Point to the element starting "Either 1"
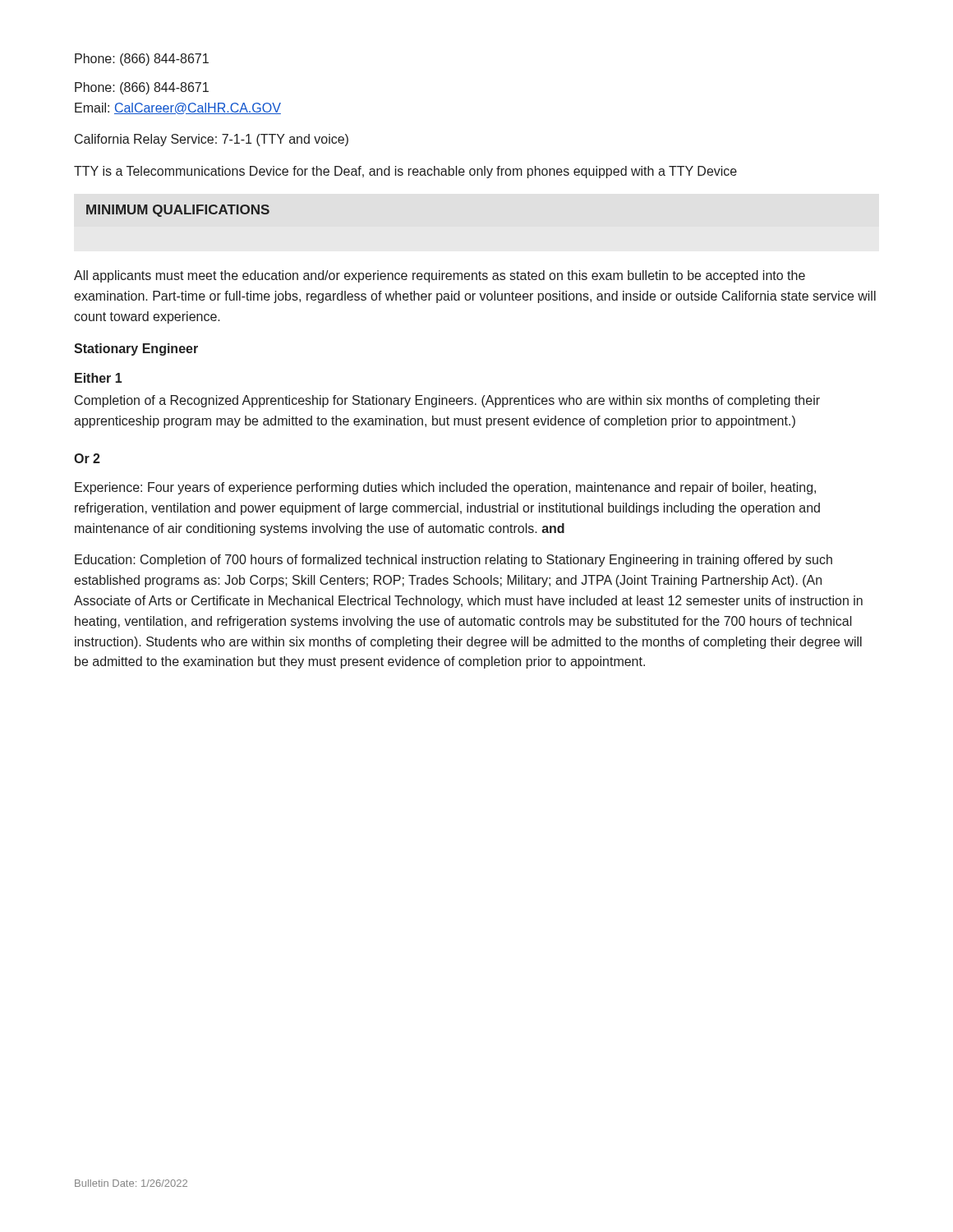The height and width of the screenshot is (1232, 953). [98, 379]
